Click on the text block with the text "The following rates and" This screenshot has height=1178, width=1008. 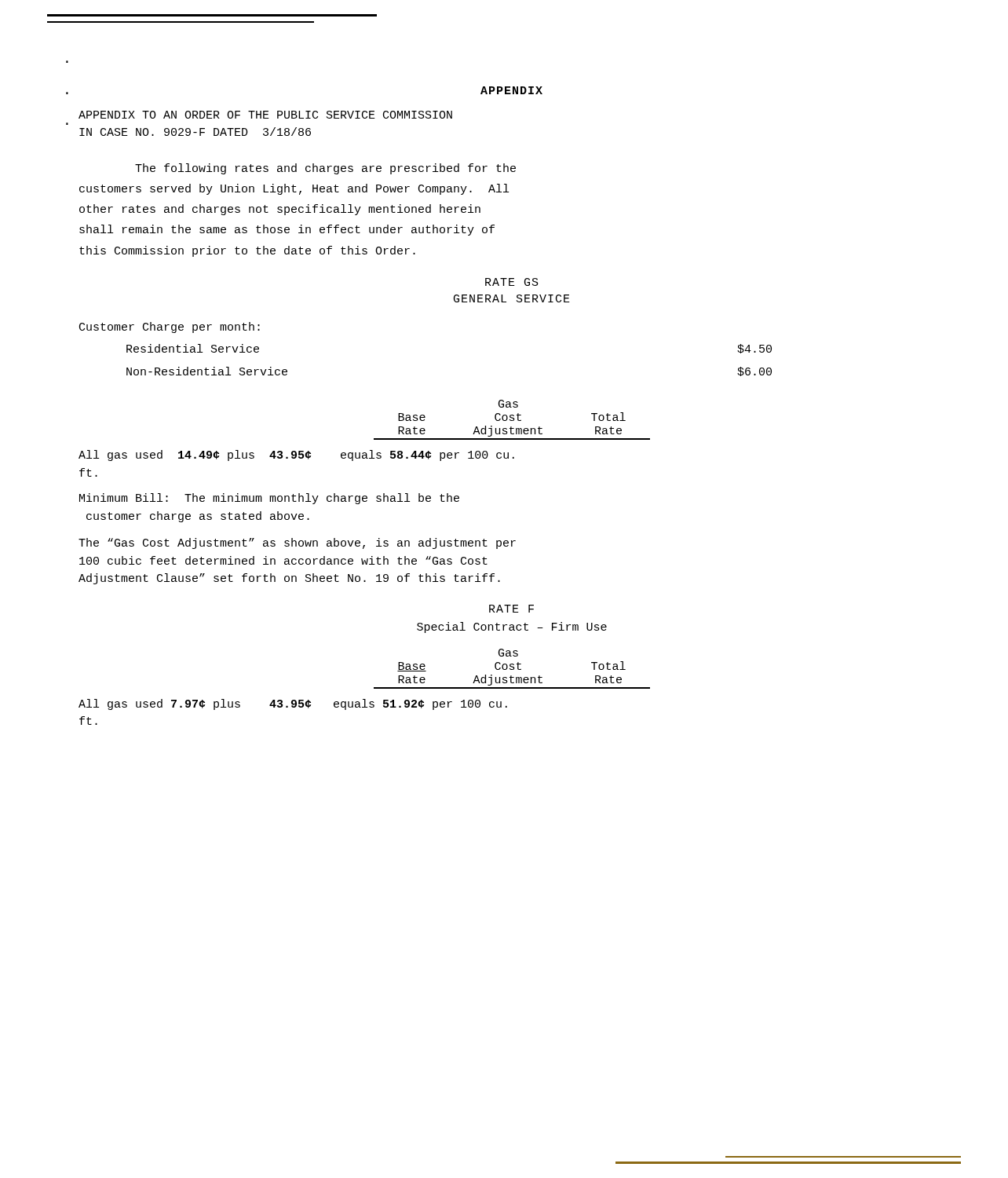click(298, 210)
